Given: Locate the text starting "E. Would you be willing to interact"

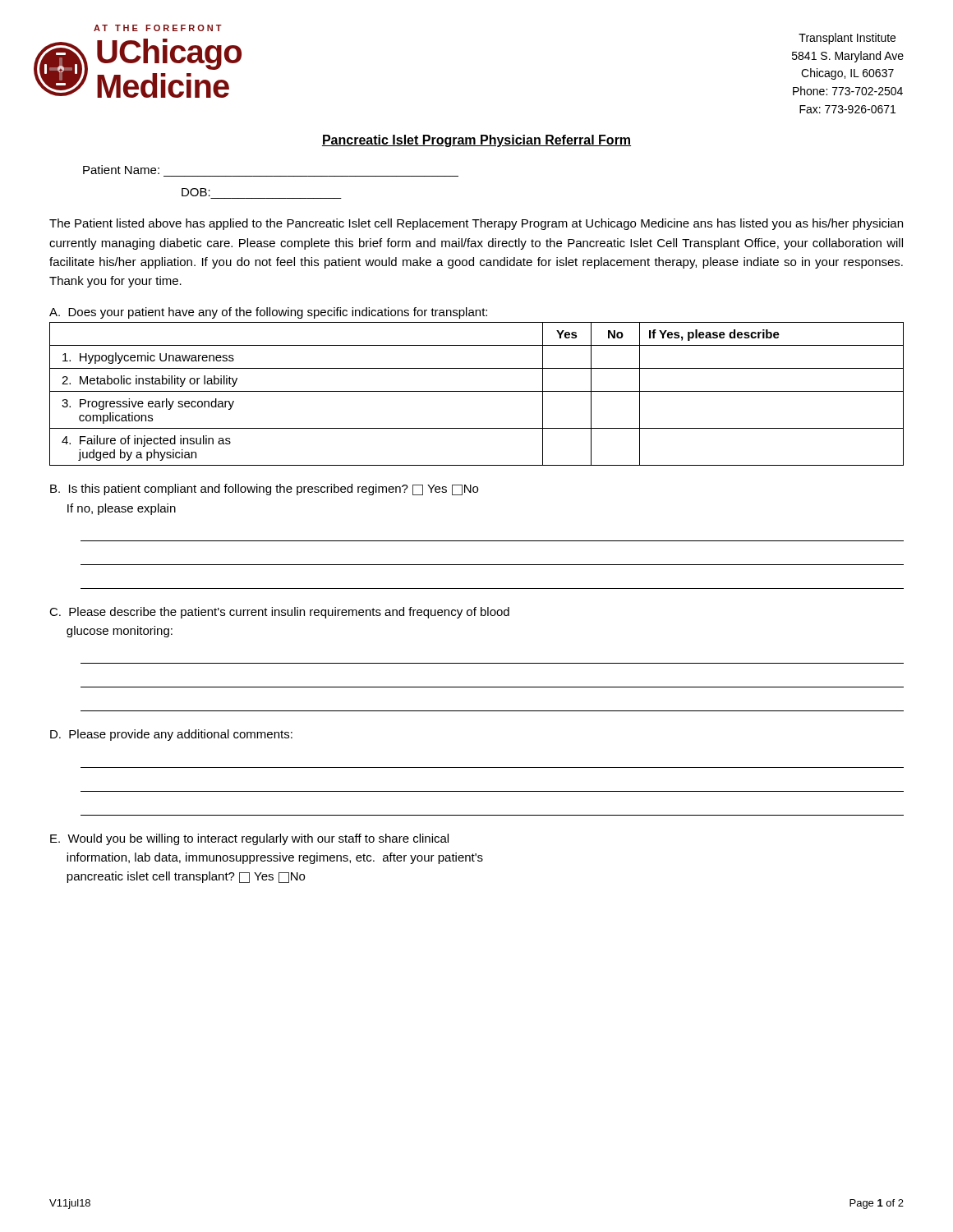Looking at the screenshot, I should tap(476, 857).
